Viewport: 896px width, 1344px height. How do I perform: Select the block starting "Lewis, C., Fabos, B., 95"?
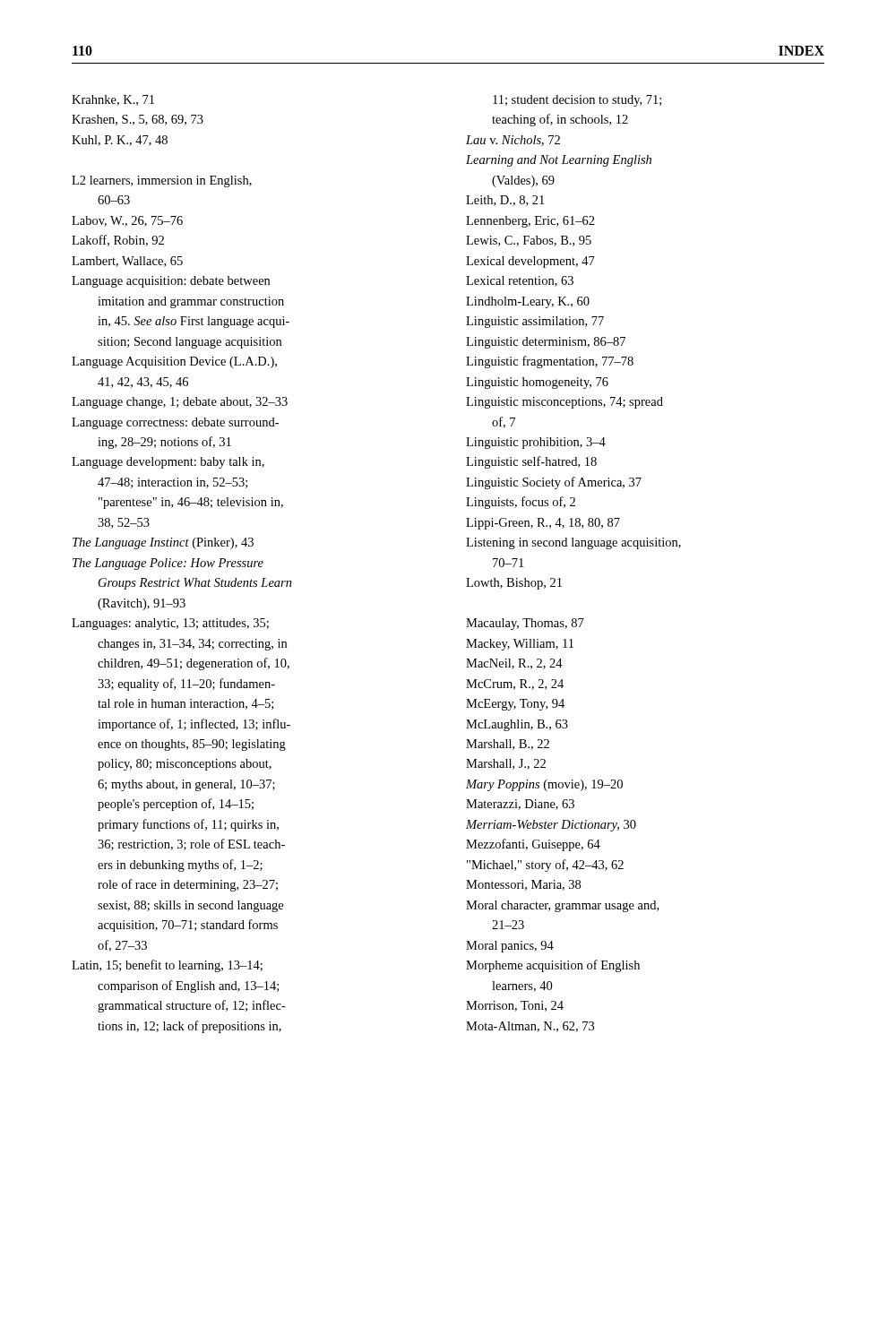pos(529,240)
